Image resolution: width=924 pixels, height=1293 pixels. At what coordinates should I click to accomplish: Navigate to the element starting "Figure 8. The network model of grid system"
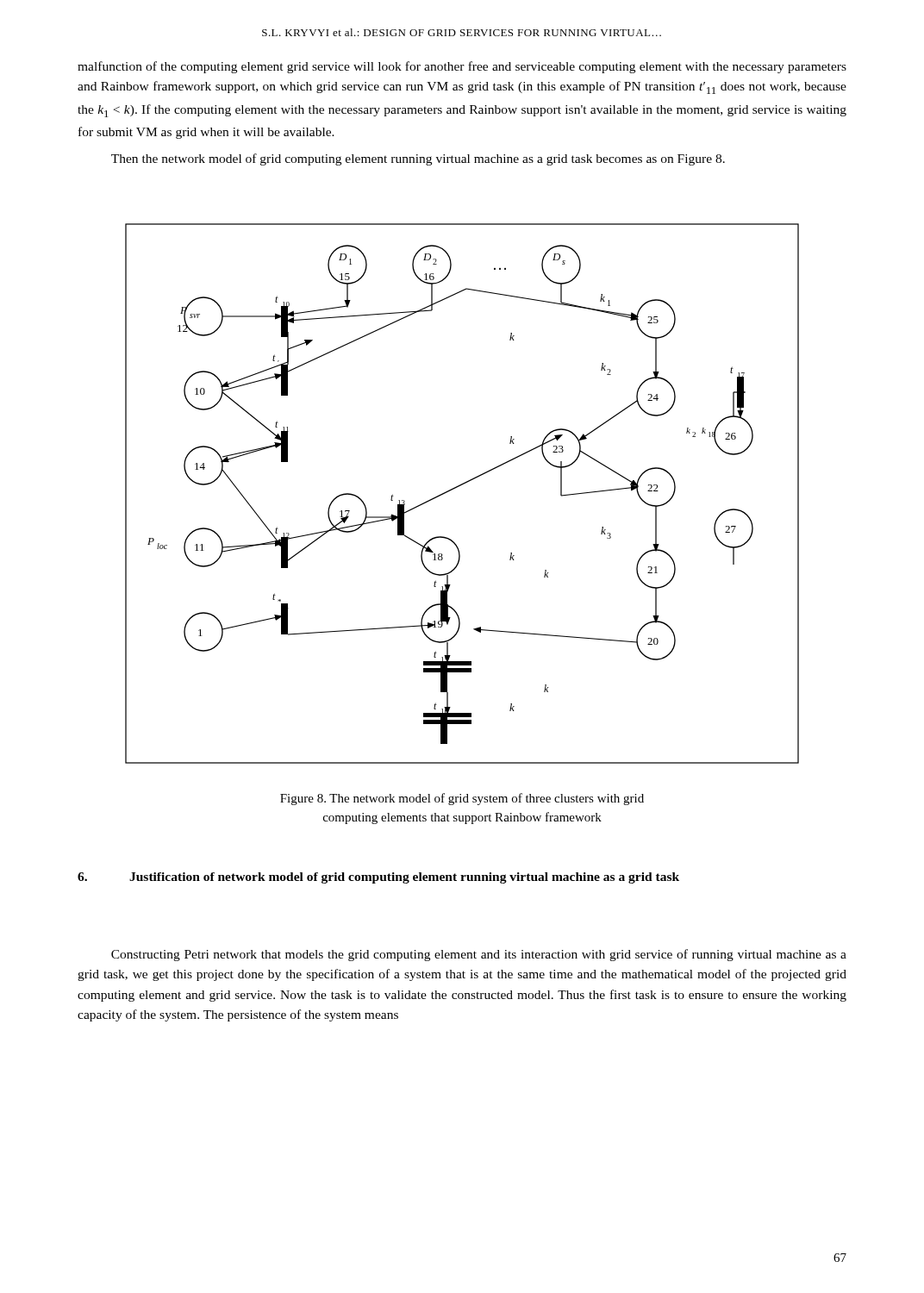coord(462,808)
